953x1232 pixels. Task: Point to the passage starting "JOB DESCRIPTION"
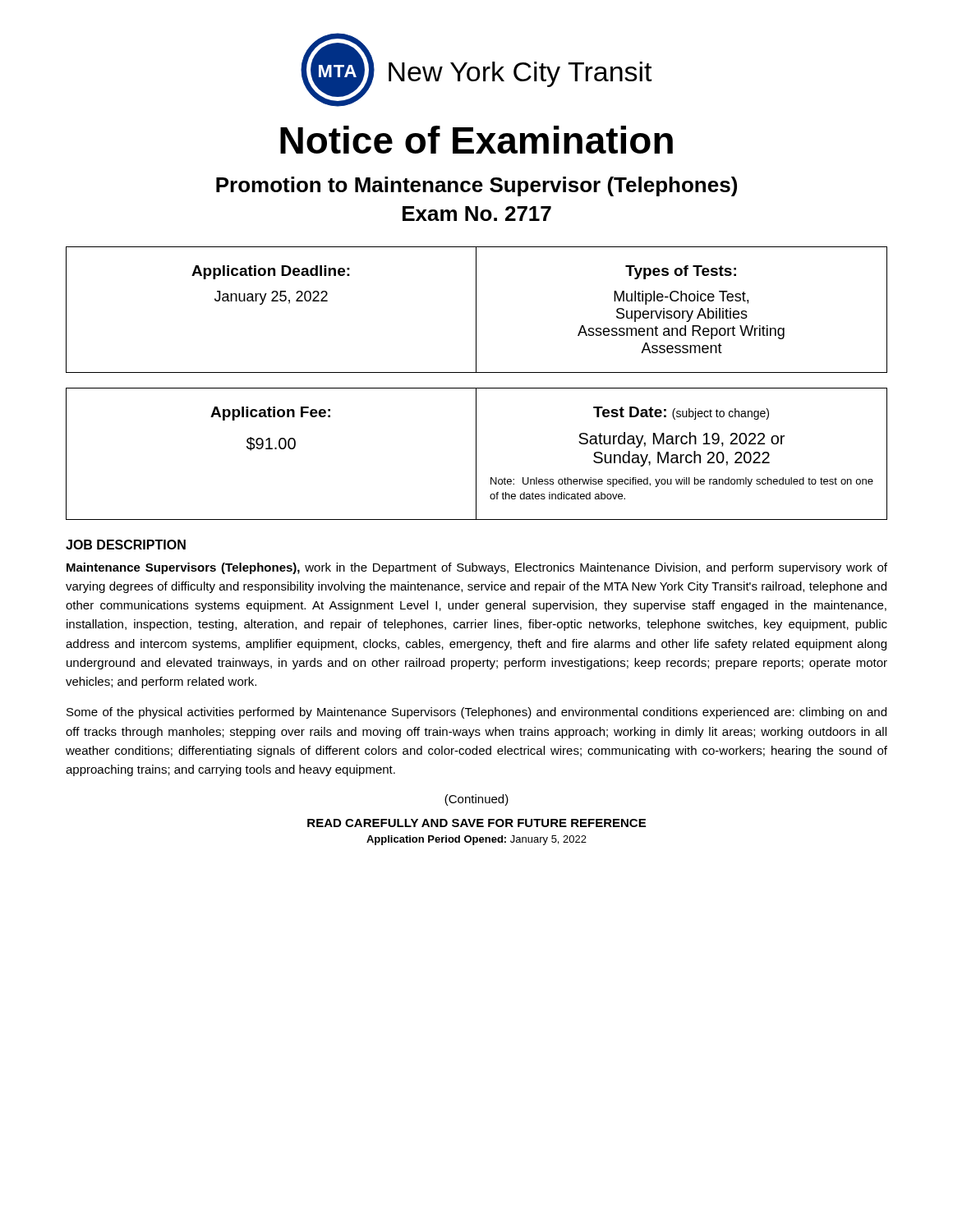pos(126,545)
